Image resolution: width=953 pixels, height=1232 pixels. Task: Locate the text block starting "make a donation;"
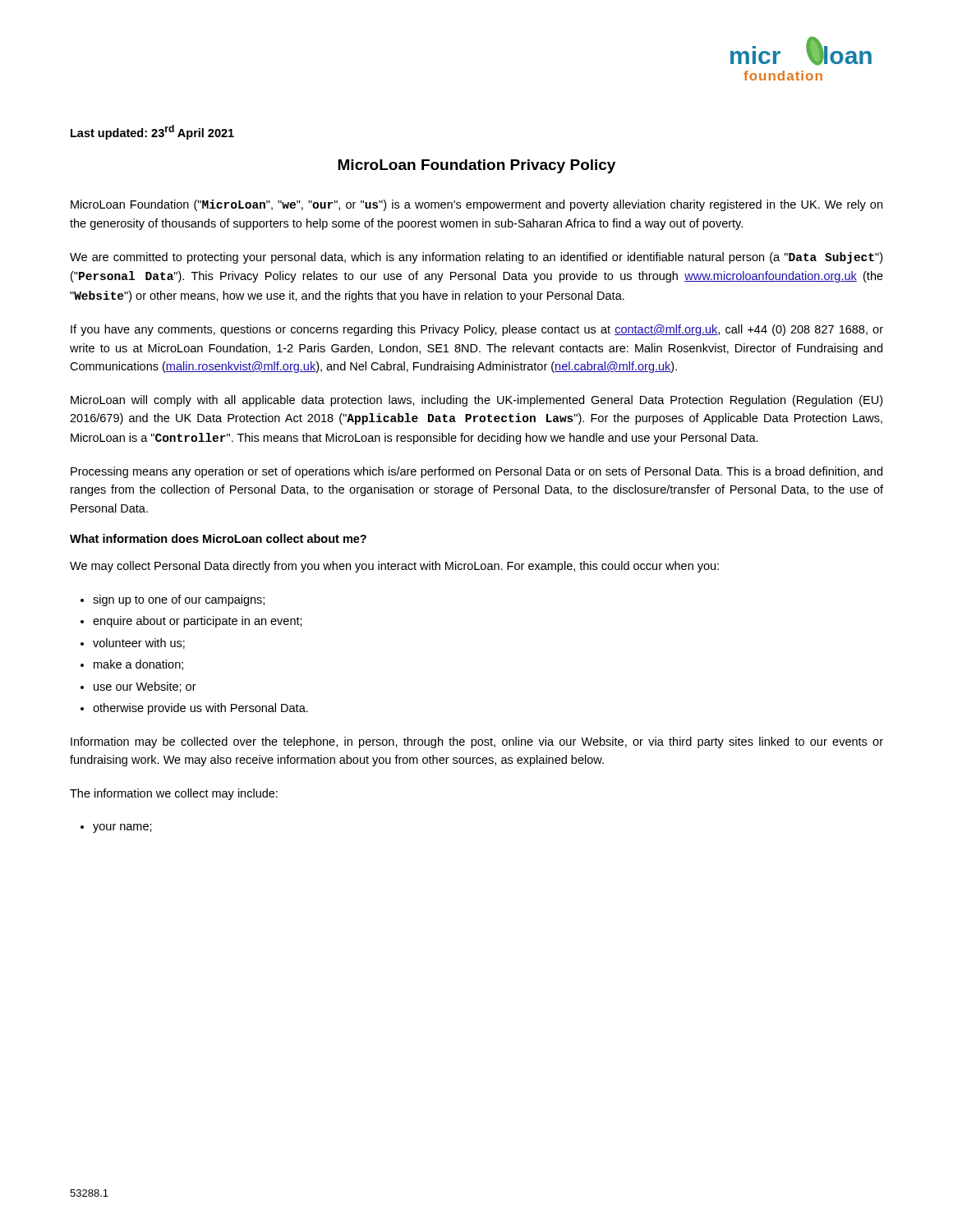139,665
